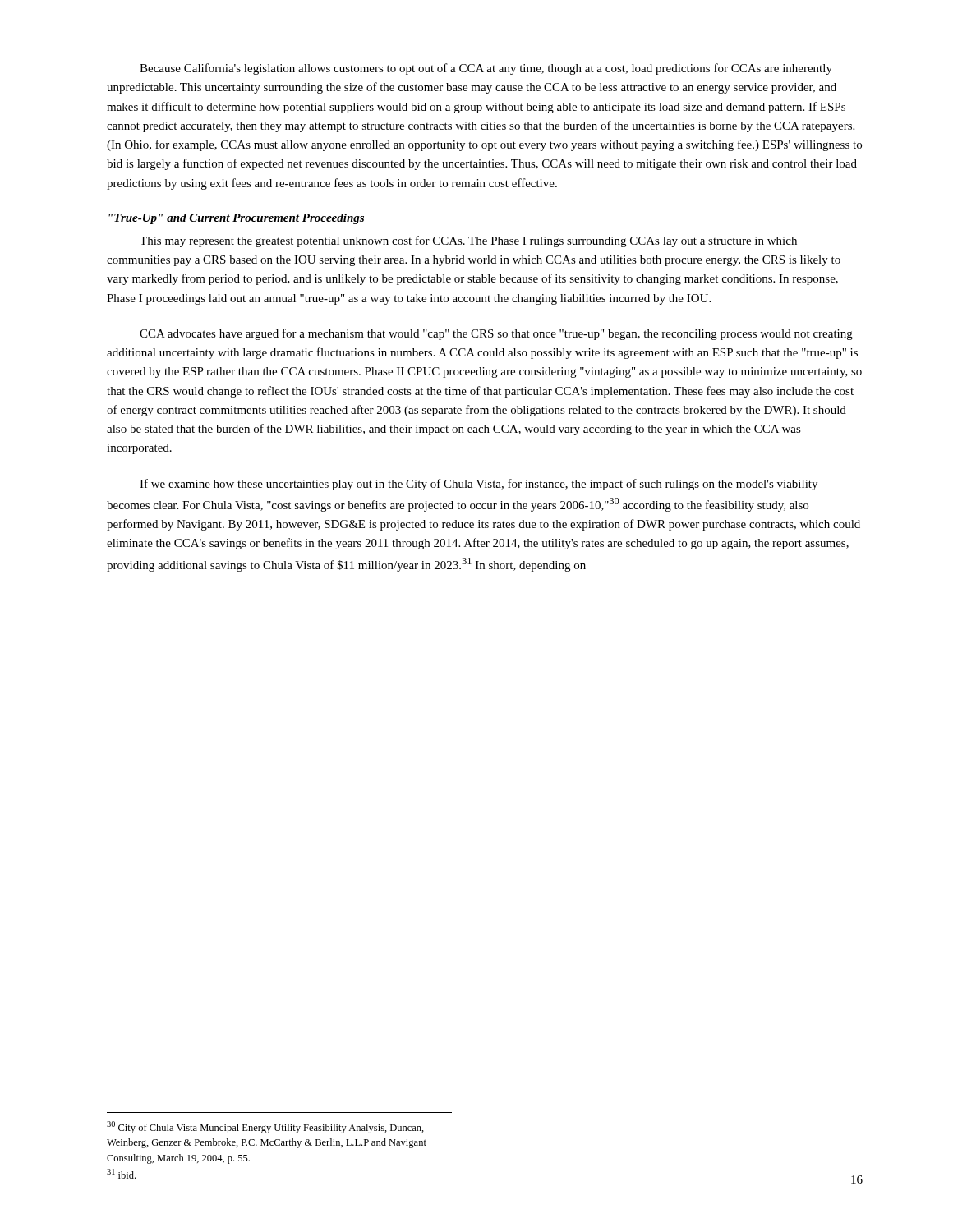Click on the text block that says "Because California's legislation allows customers to opt out"
The image size is (953, 1232).
tap(485, 126)
